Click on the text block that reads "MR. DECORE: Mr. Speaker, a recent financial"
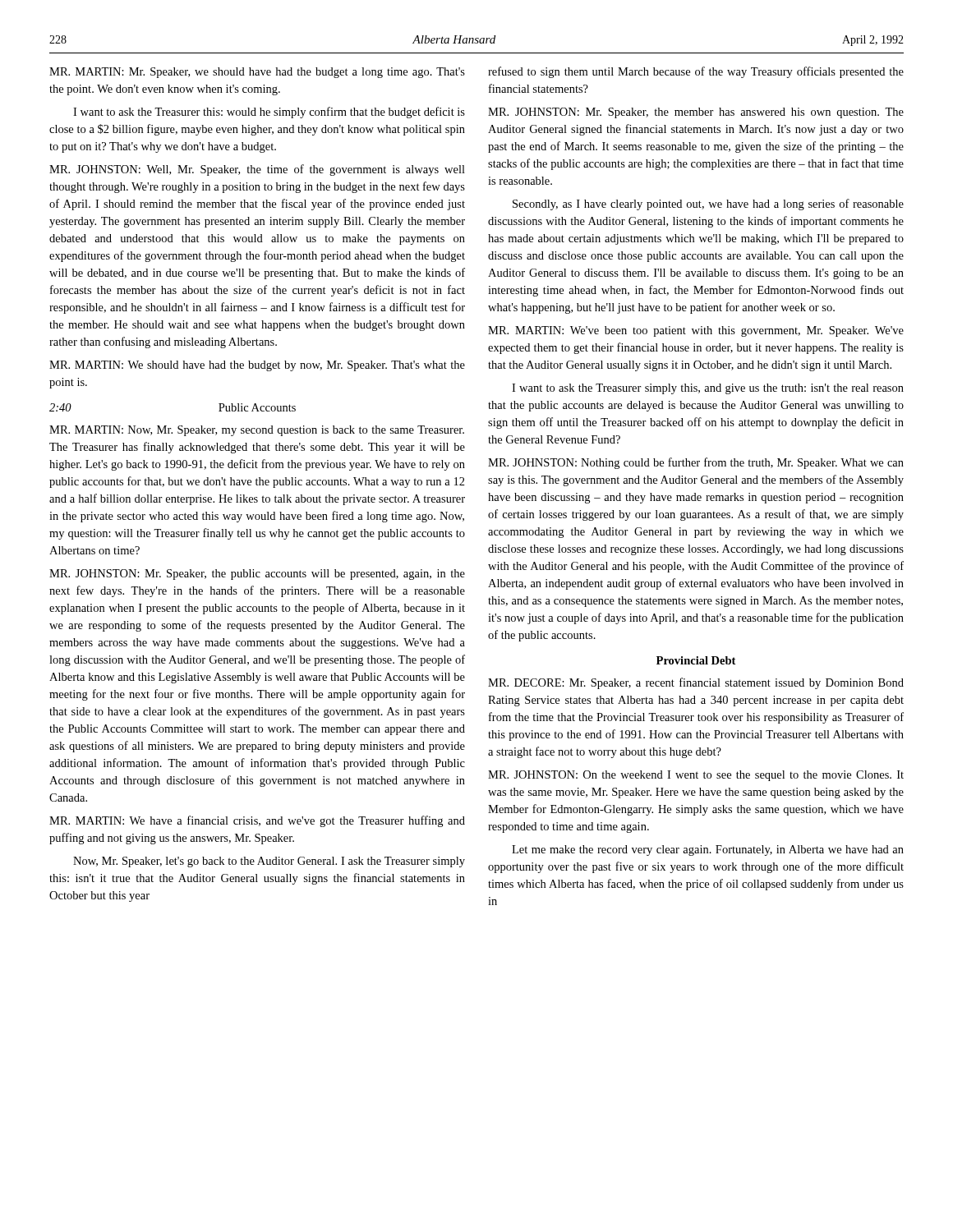953x1232 pixels. pos(696,718)
